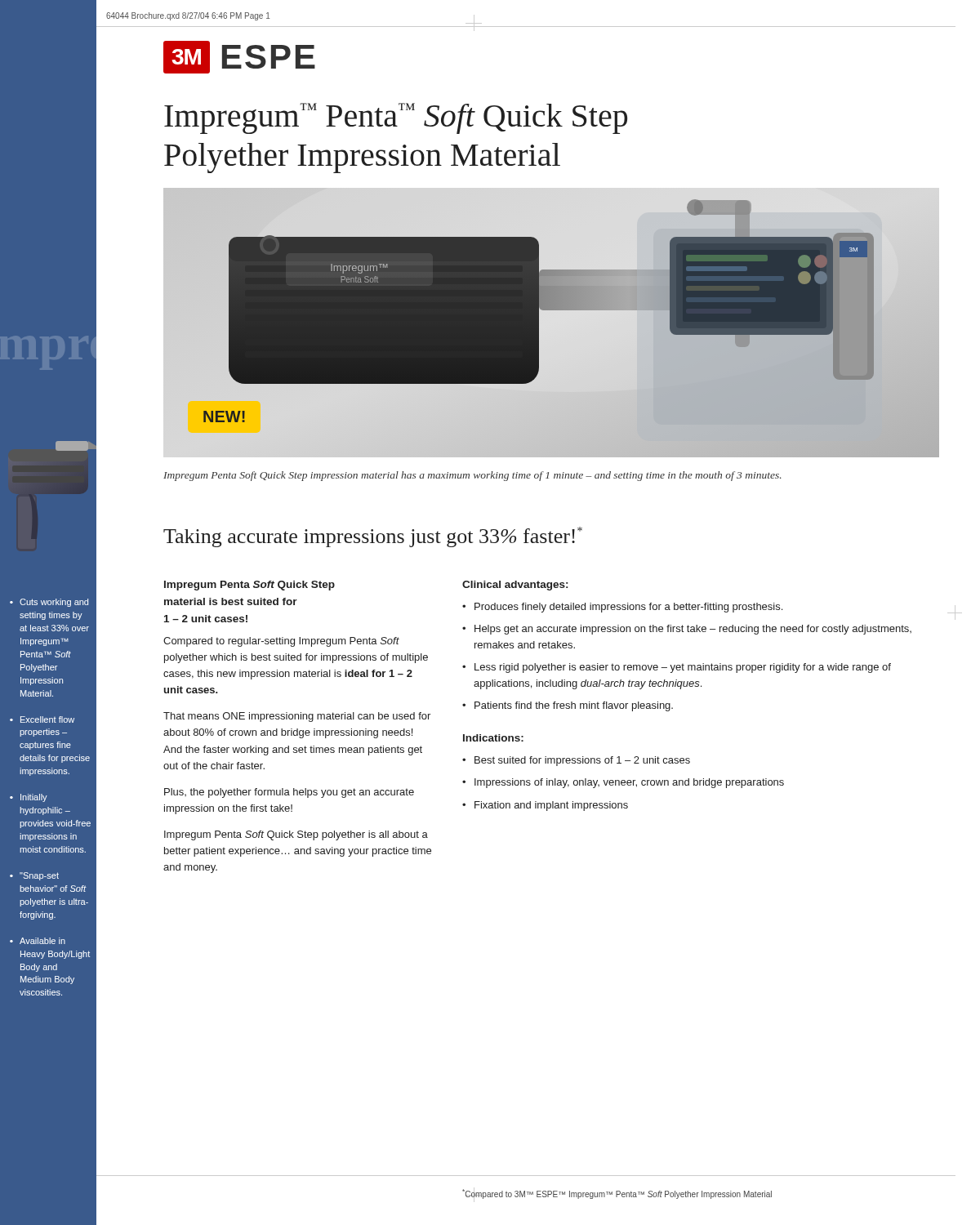
Task: Find the photo
Action: pos(551,323)
